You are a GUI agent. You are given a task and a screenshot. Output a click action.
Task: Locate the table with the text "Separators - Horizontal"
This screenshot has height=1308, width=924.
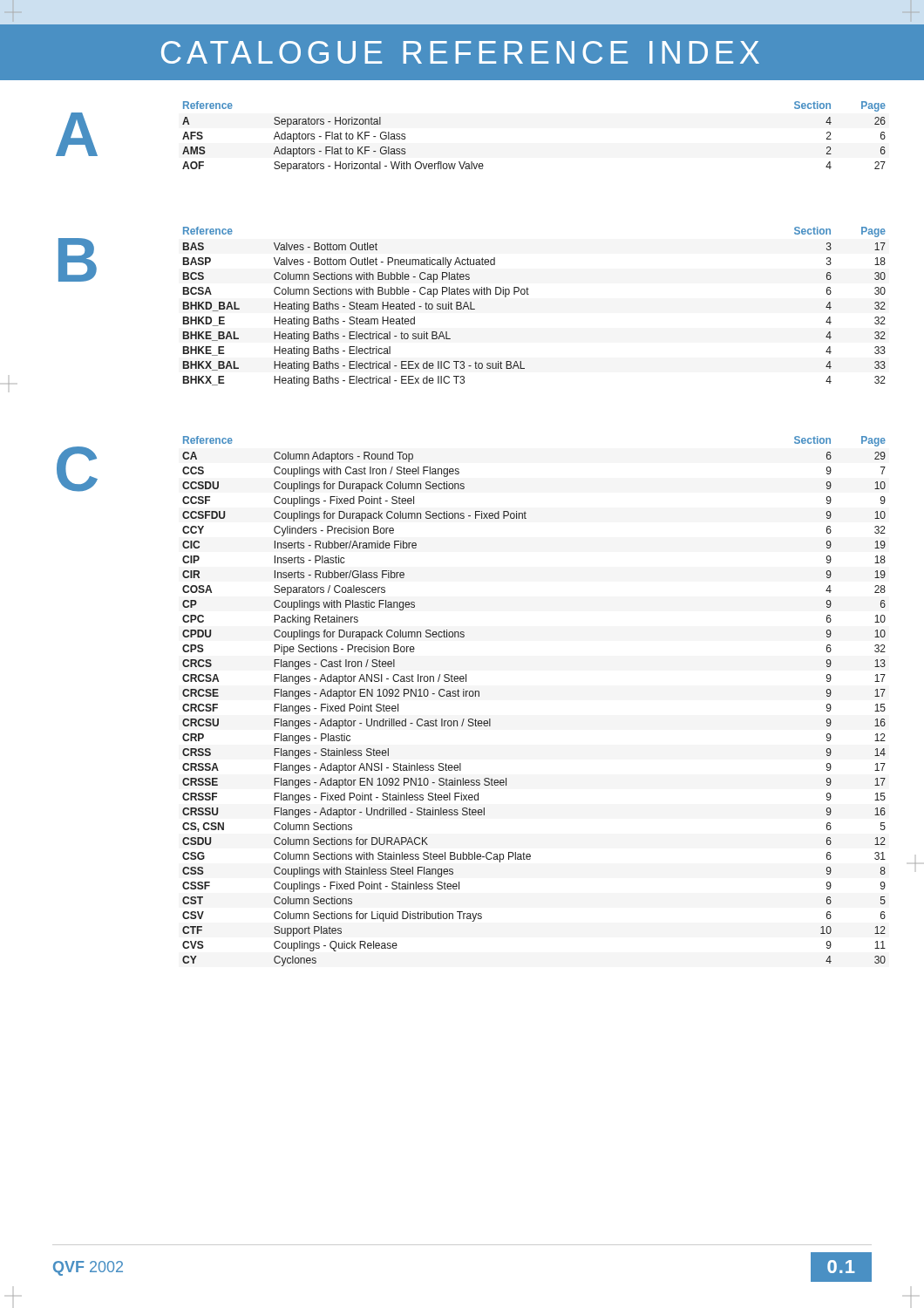[x=534, y=138]
